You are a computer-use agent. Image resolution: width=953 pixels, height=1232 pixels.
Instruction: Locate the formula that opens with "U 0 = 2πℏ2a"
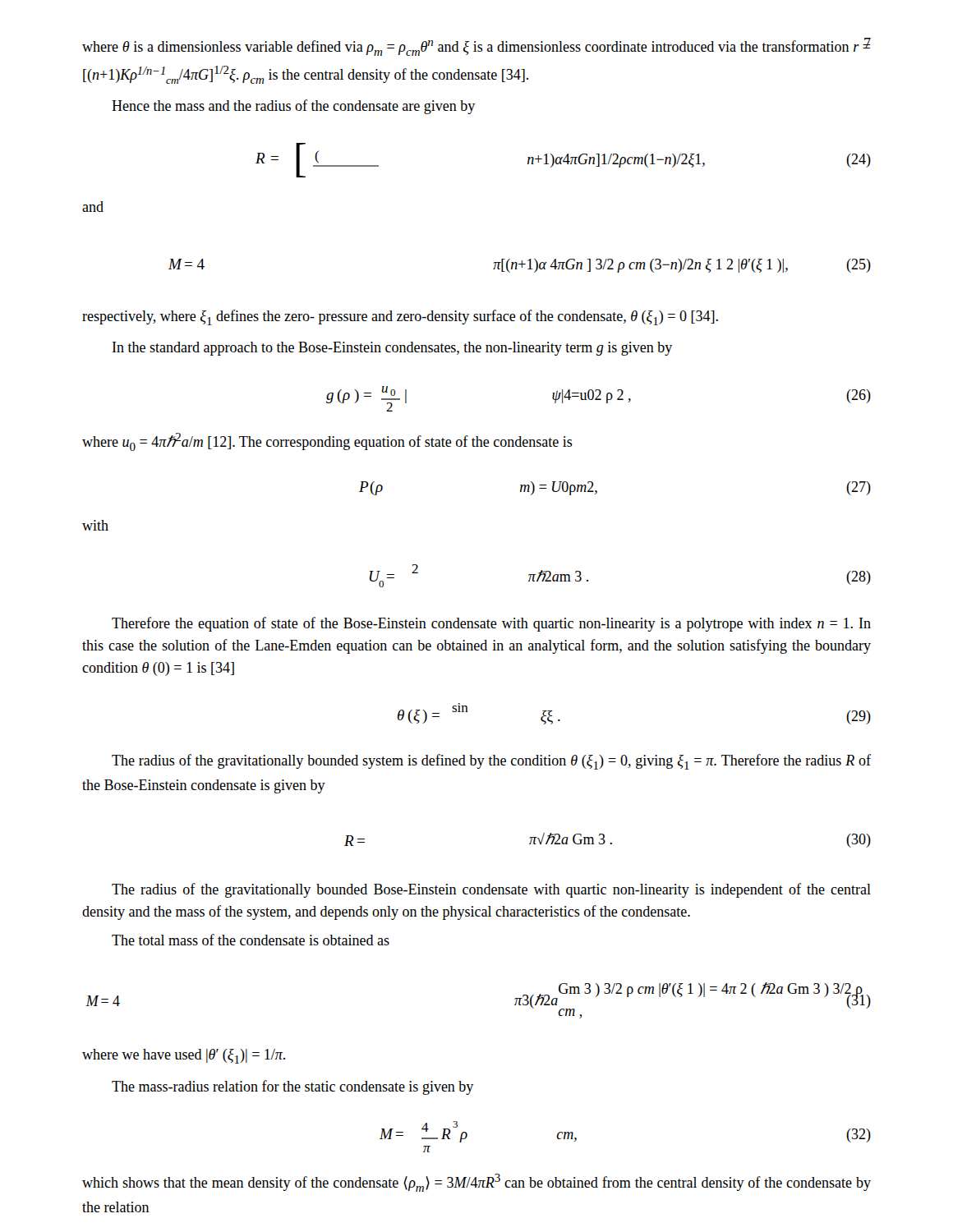(x=378, y=575)
